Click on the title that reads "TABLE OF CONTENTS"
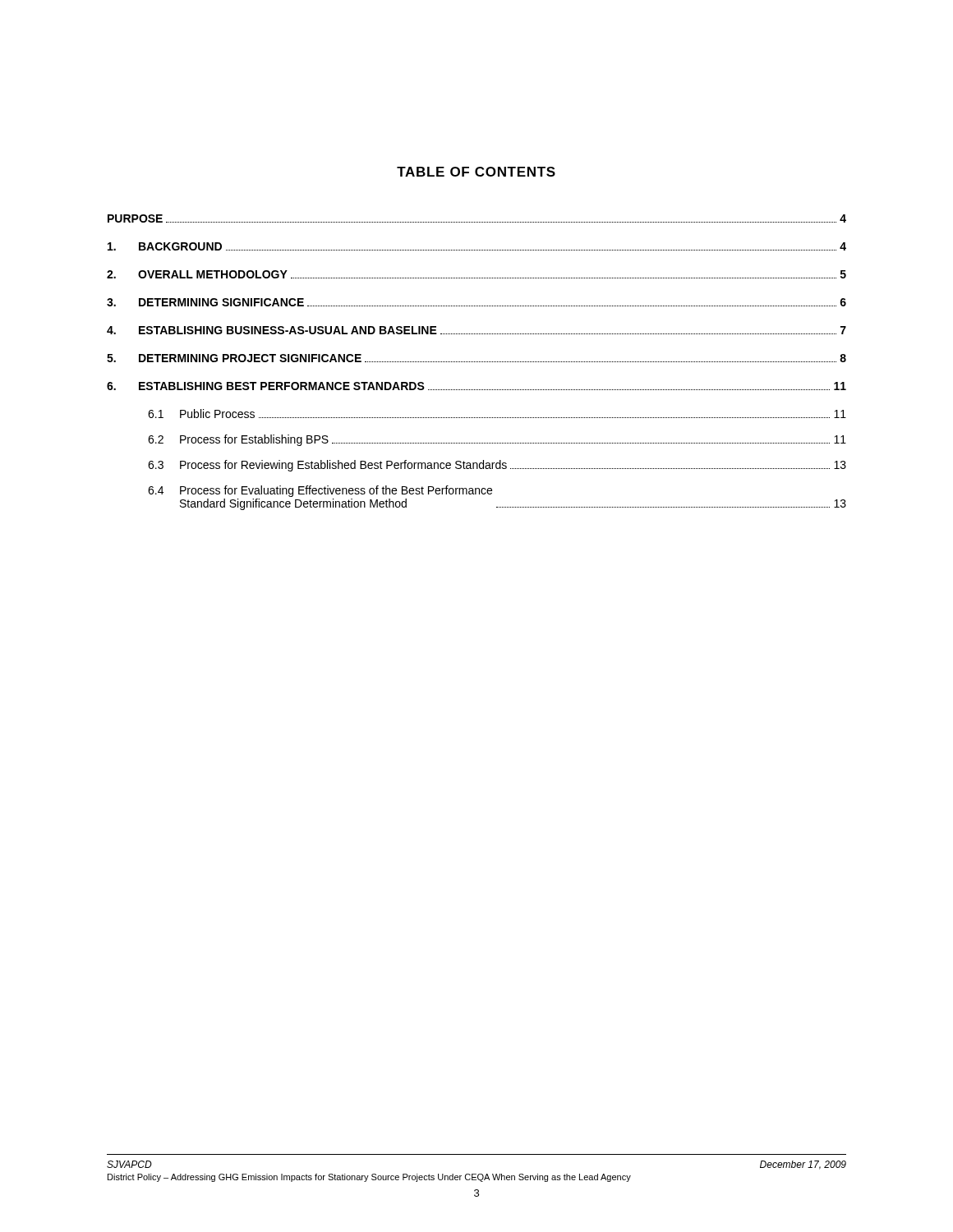Image resolution: width=953 pixels, height=1232 pixels. point(476,172)
